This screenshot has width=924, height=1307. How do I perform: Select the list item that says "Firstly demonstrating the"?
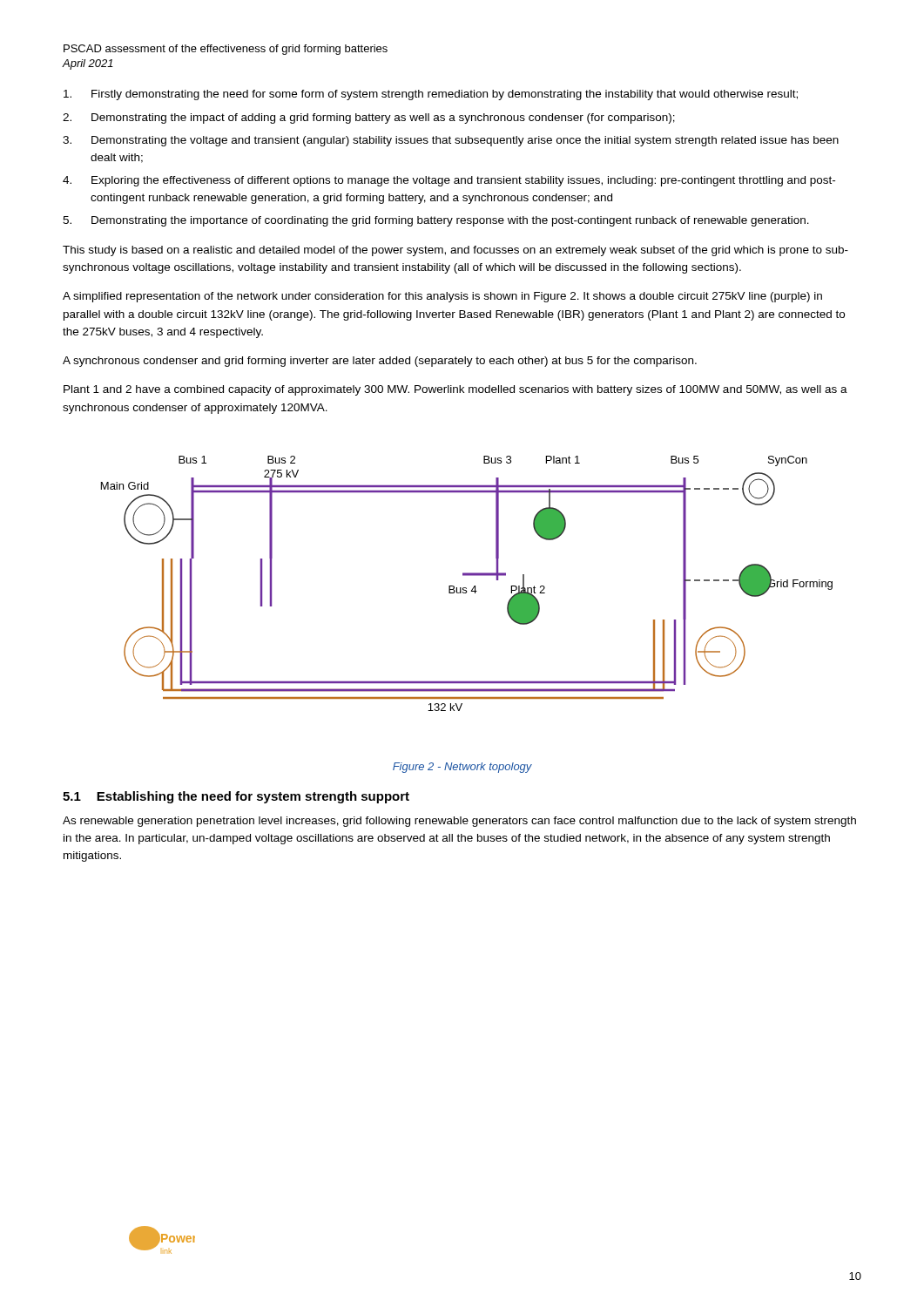[462, 94]
